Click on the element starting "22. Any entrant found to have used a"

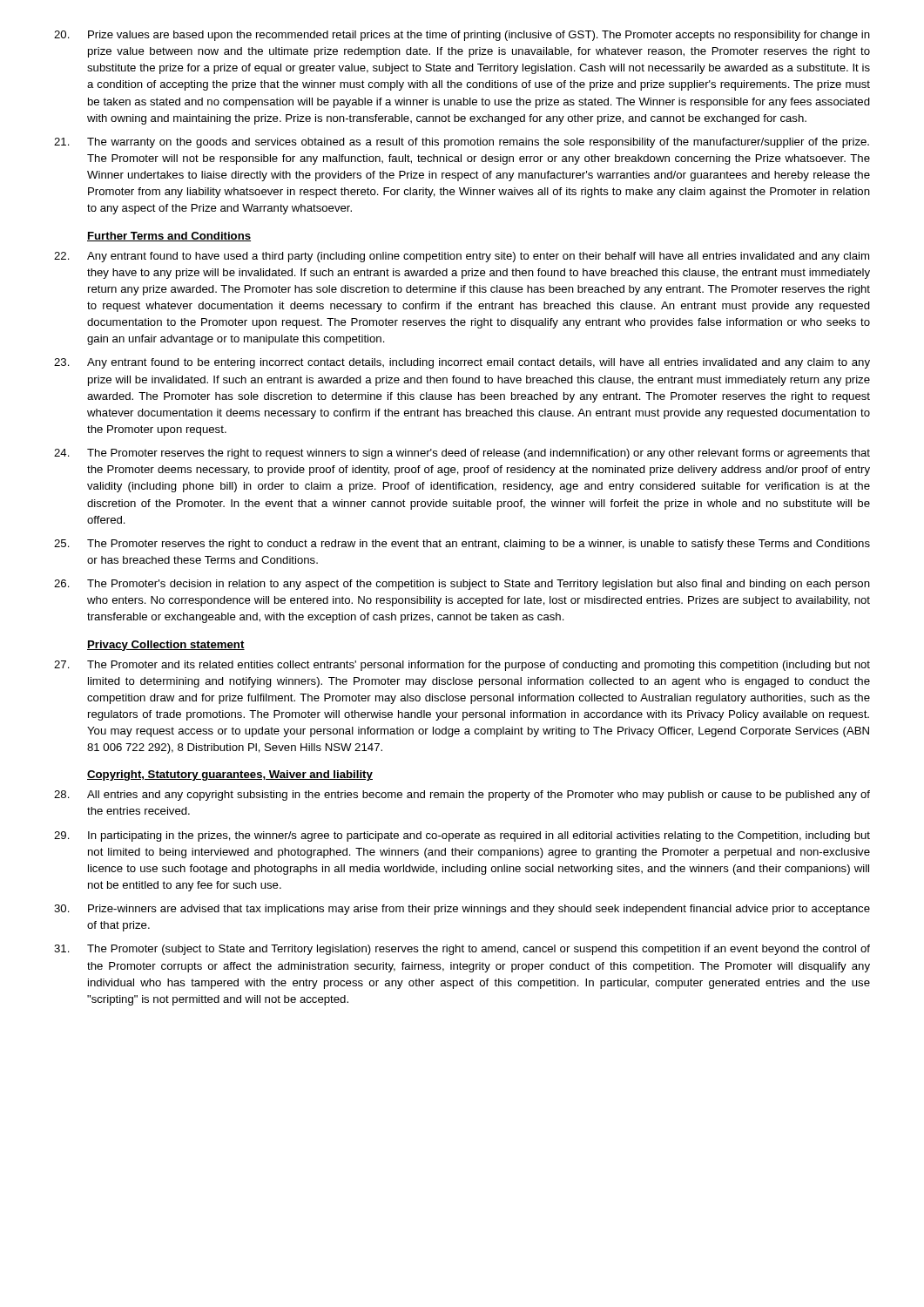462,297
